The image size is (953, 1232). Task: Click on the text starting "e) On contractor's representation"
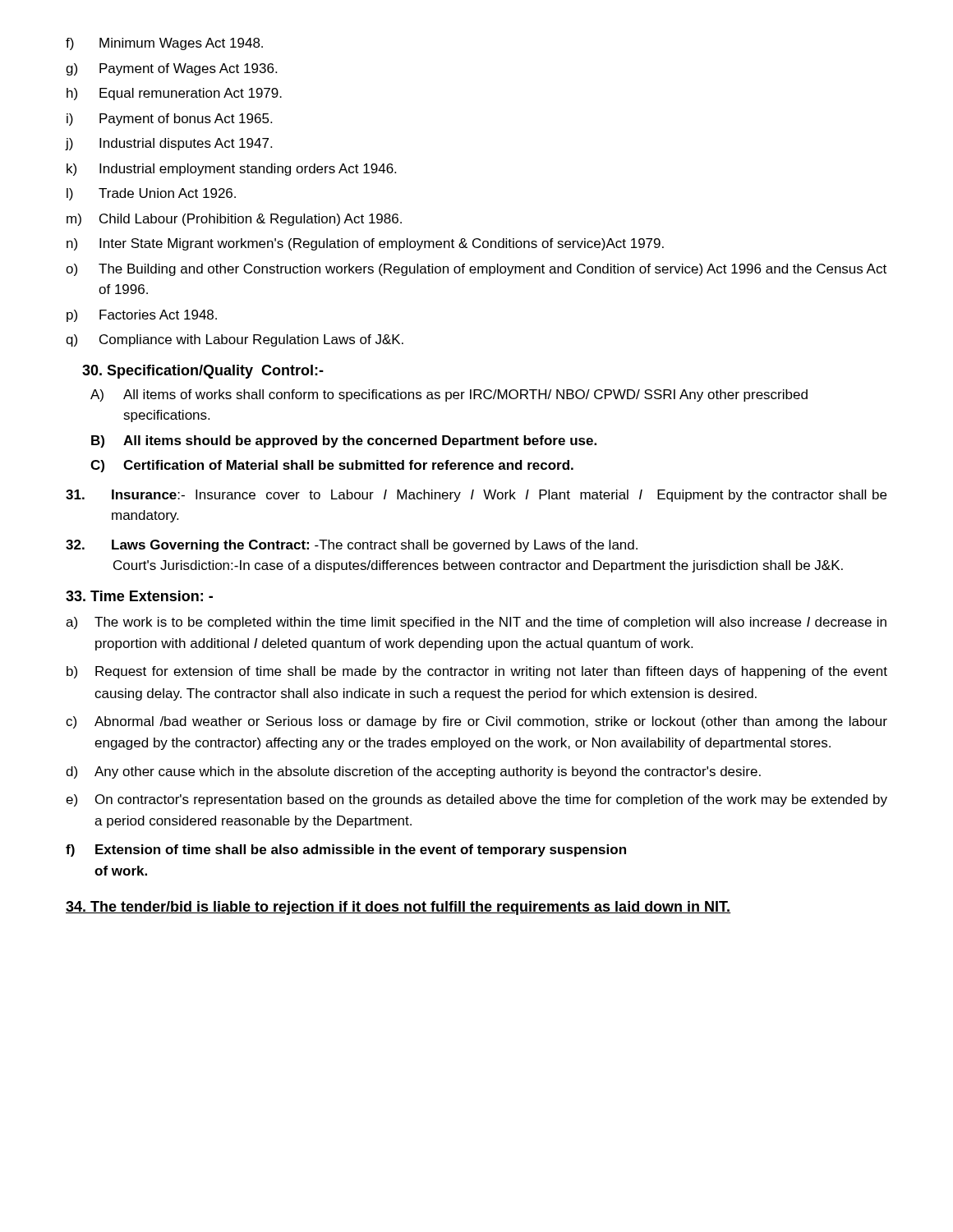[476, 811]
